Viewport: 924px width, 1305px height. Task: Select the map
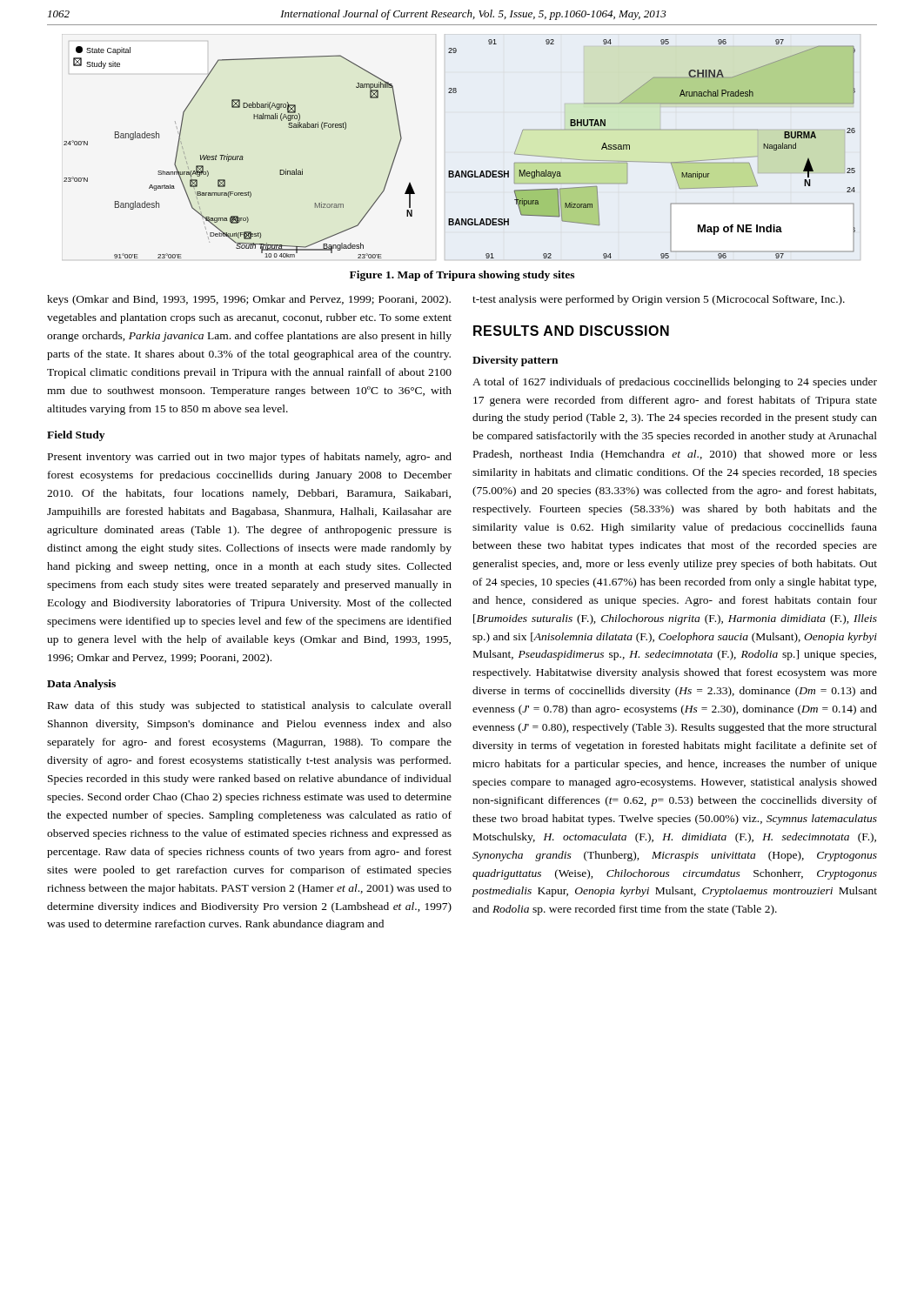point(462,149)
